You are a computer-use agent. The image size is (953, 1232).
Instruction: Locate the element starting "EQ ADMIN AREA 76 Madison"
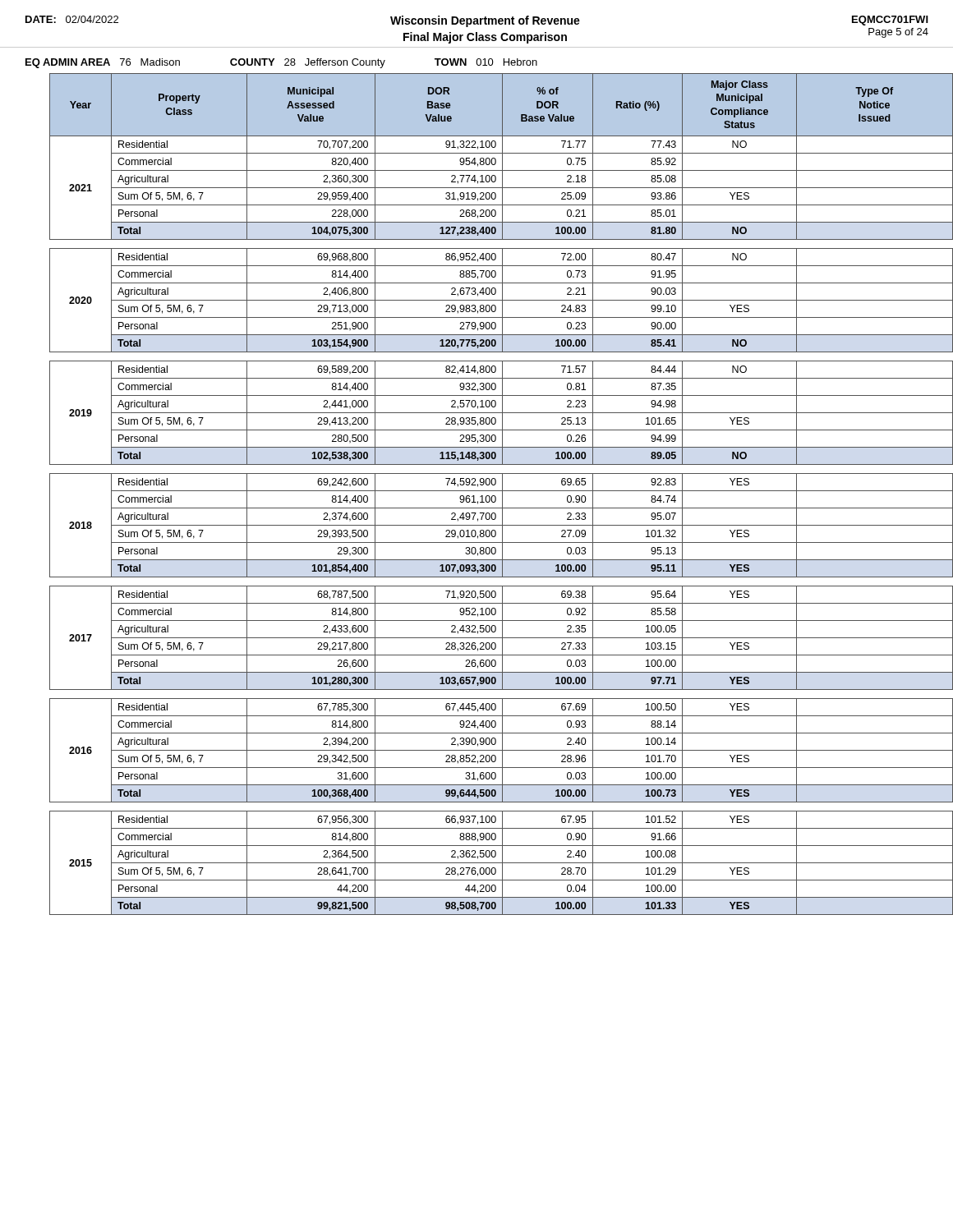(x=281, y=62)
